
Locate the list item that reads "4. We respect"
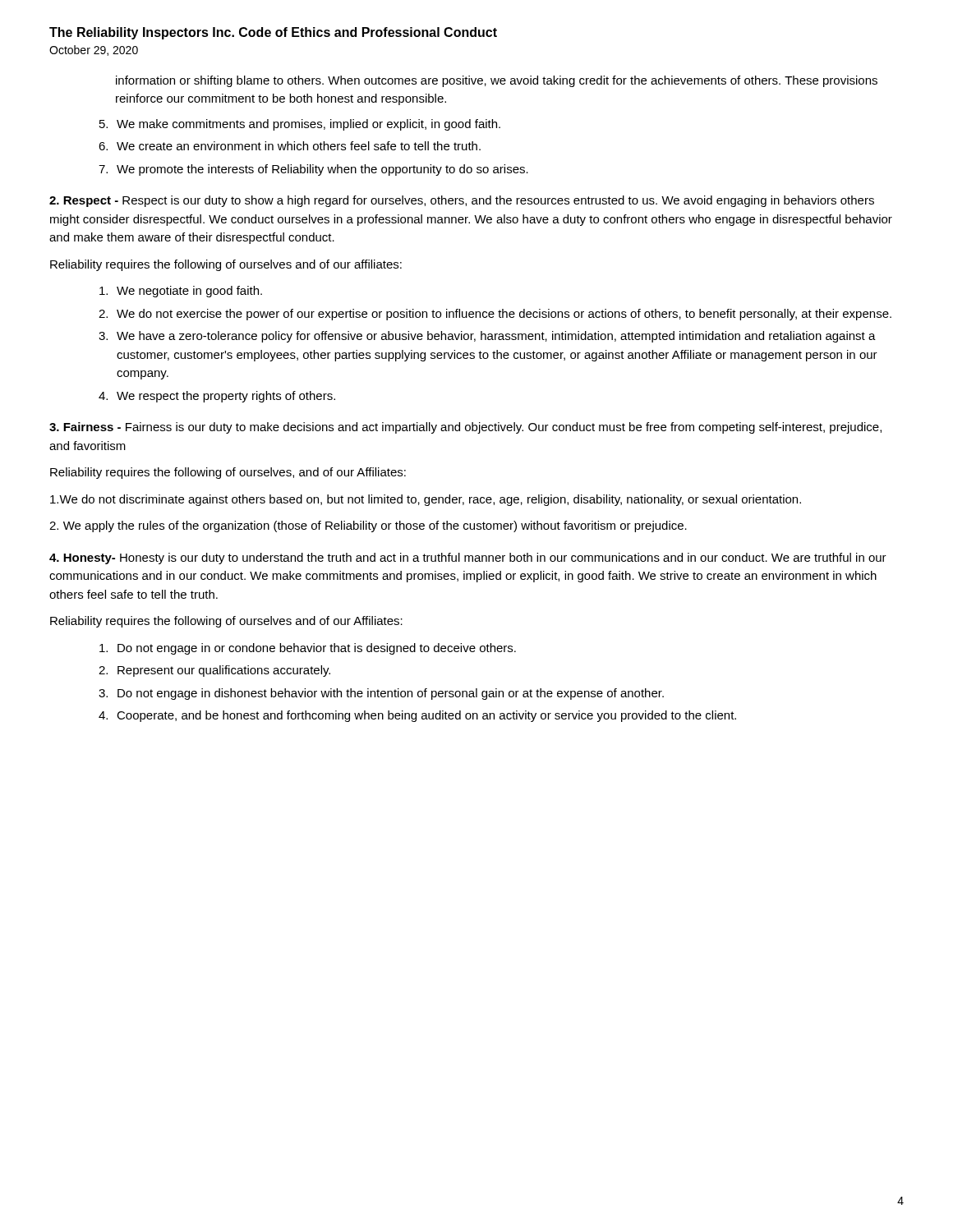[217, 396]
